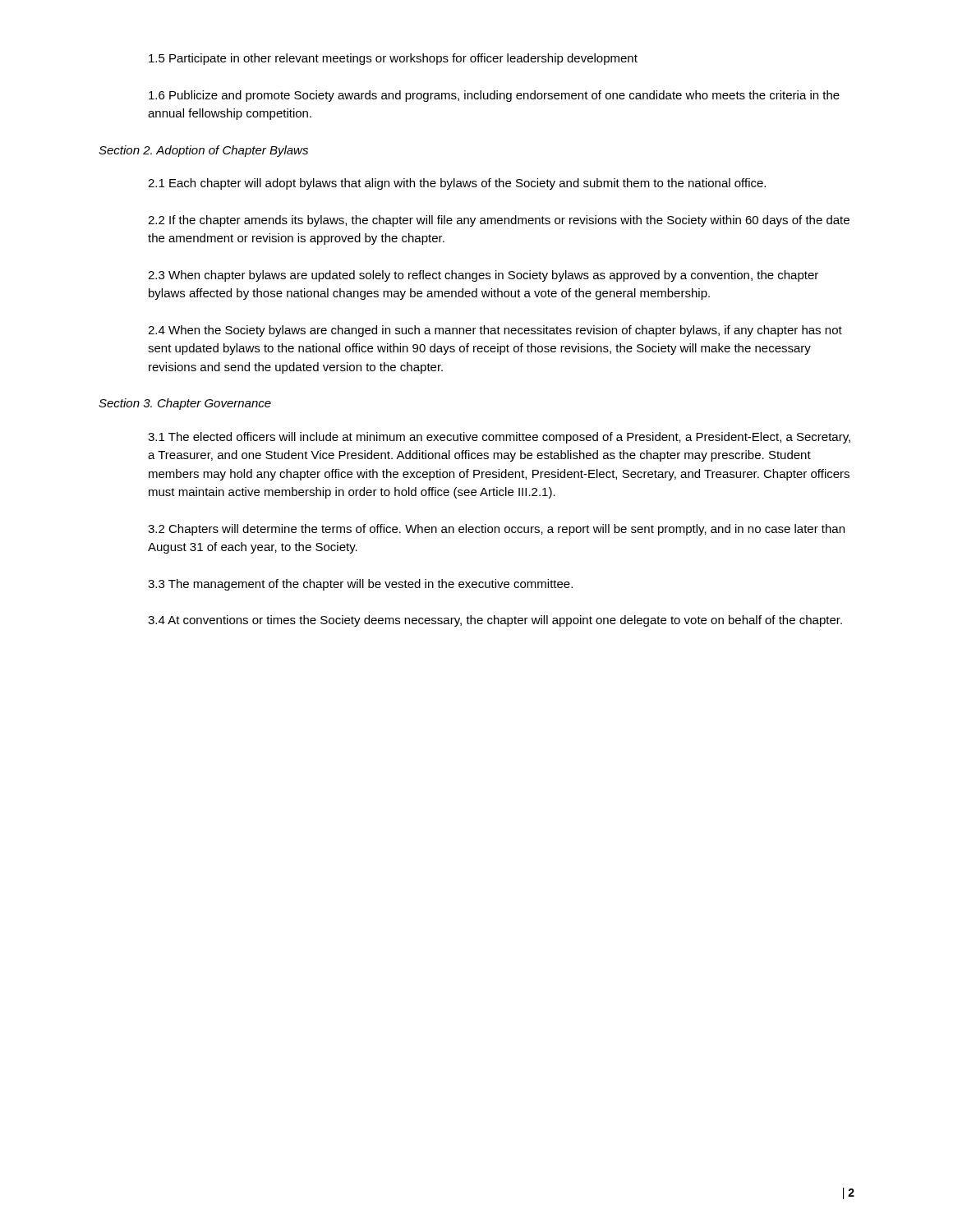
Task: Point to the region starting "3.2 Chapters will determine the terms of office."
Action: (x=497, y=537)
